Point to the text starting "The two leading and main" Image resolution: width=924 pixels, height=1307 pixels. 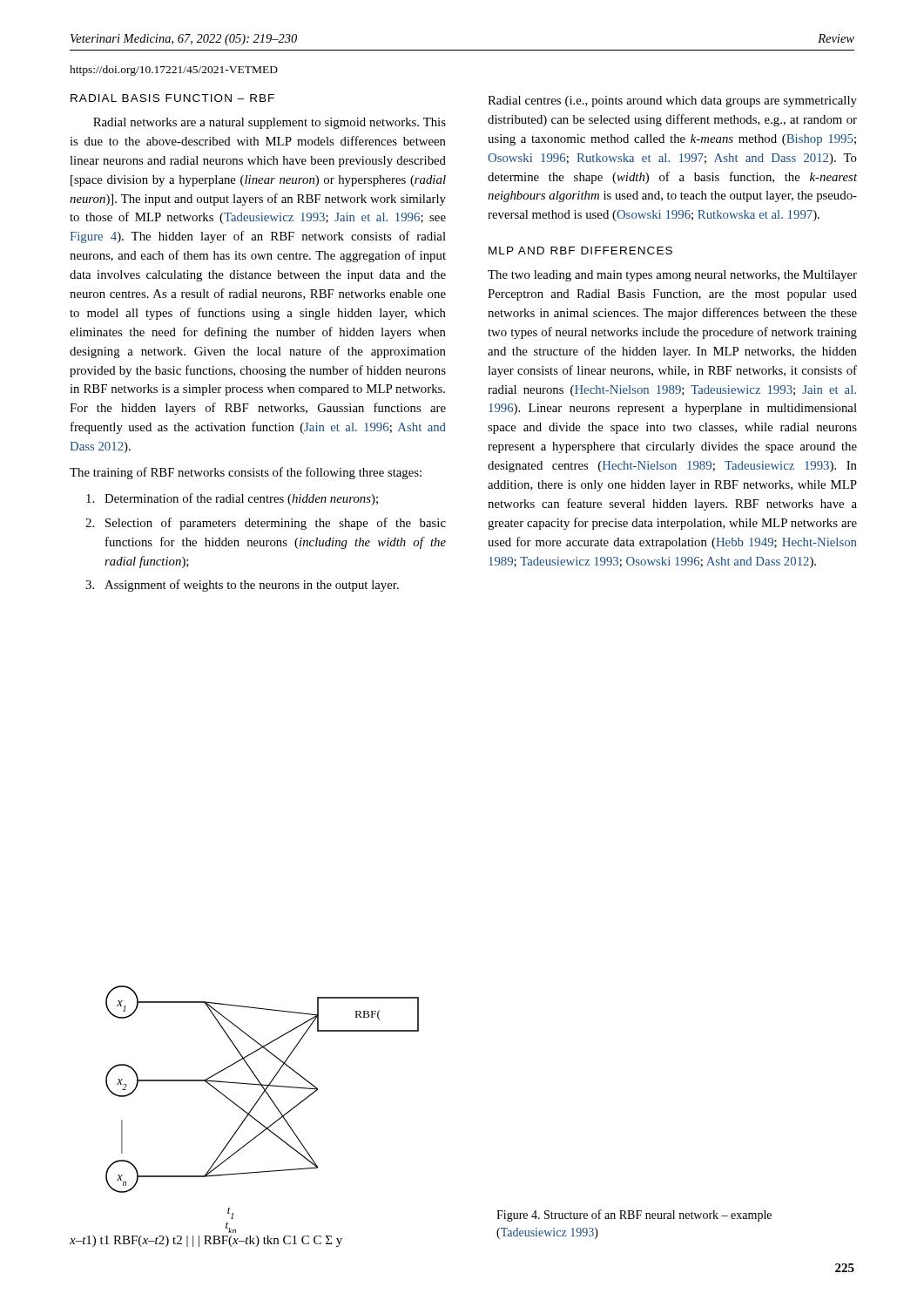pos(672,419)
